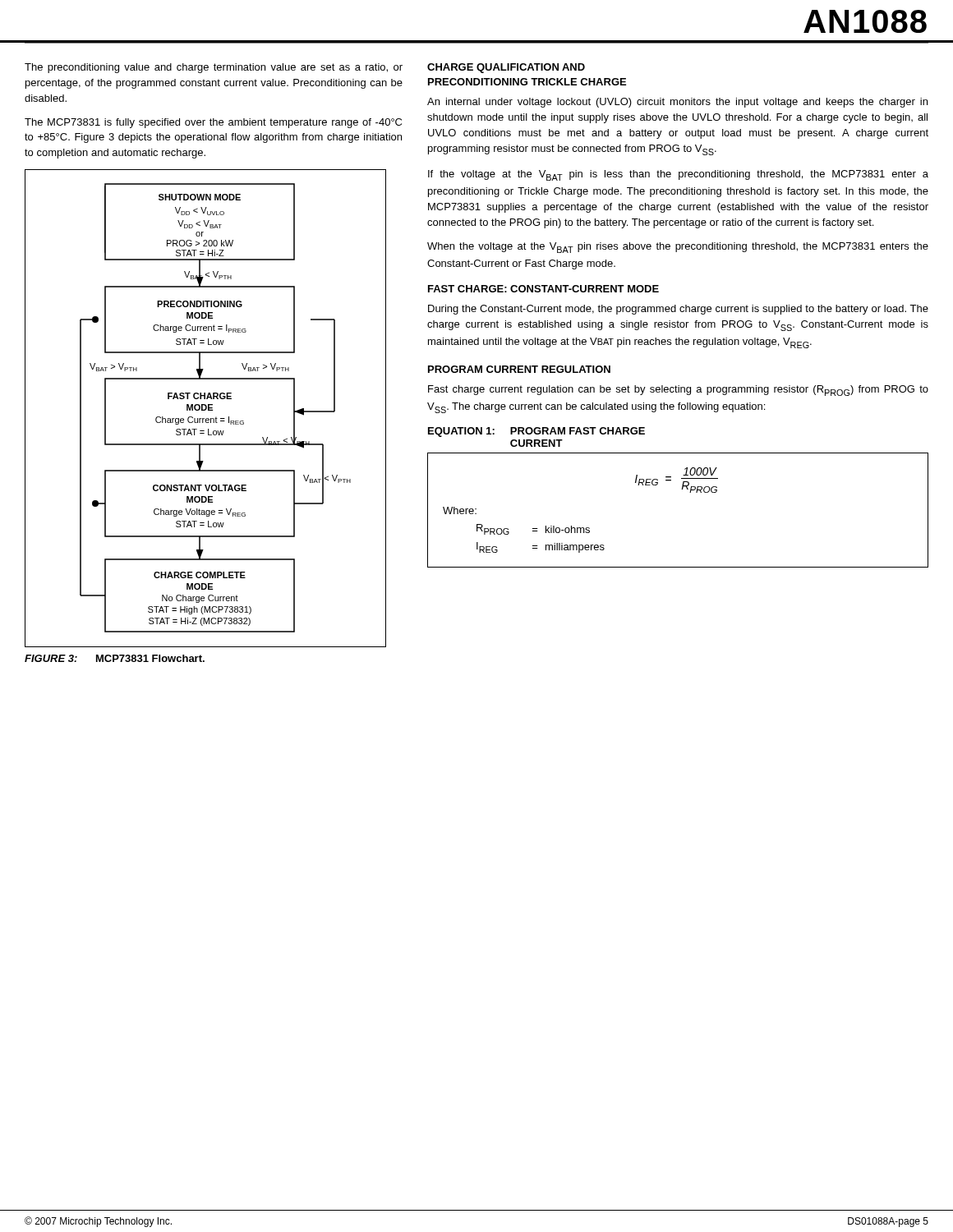Click the passage that begins "Fast charge current regulation can be set"
Image resolution: width=953 pixels, height=1232 pixels.
coord(678,399)
